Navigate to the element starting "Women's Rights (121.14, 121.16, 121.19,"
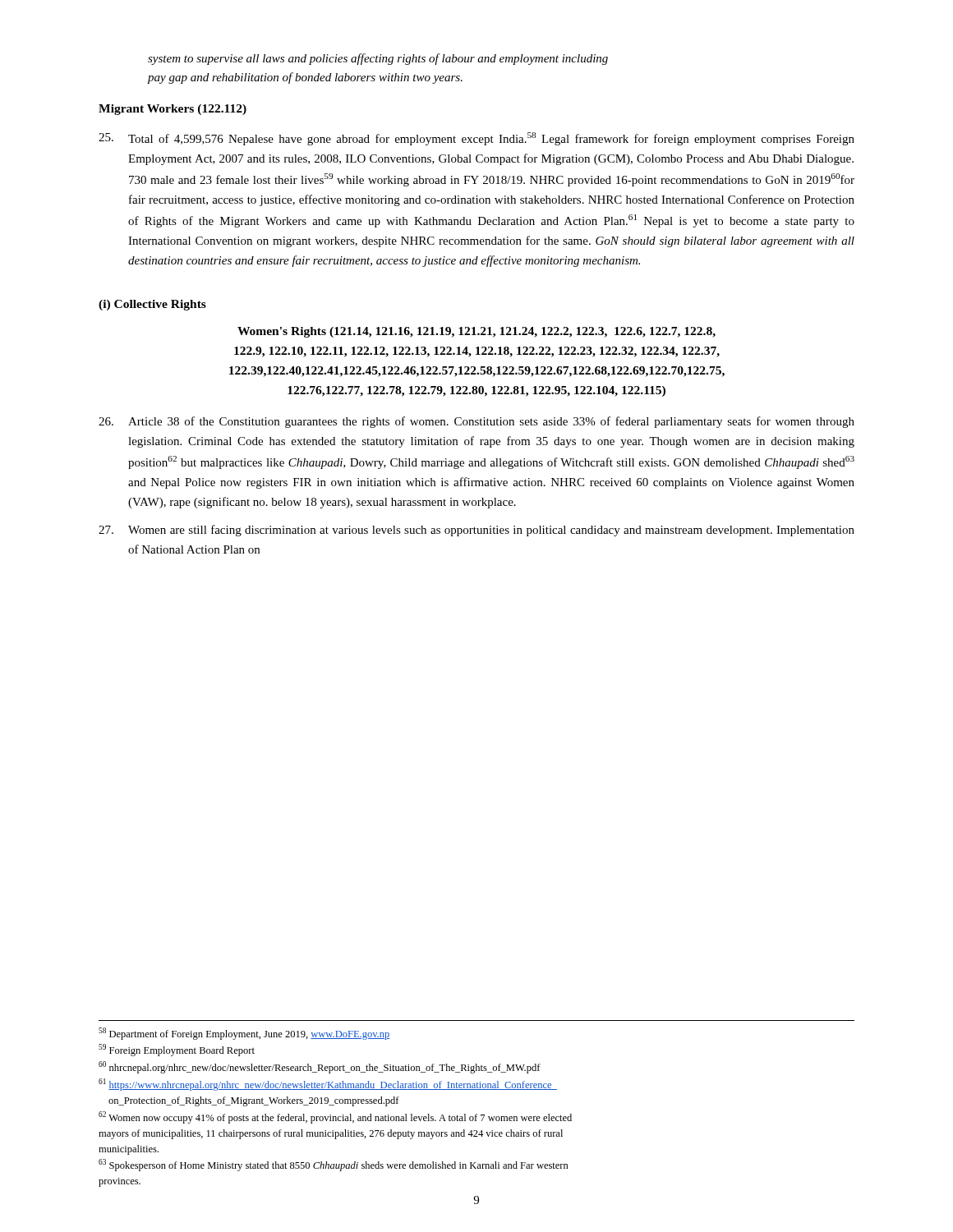This screenshot has height=1232, width=953. [476, 360]
